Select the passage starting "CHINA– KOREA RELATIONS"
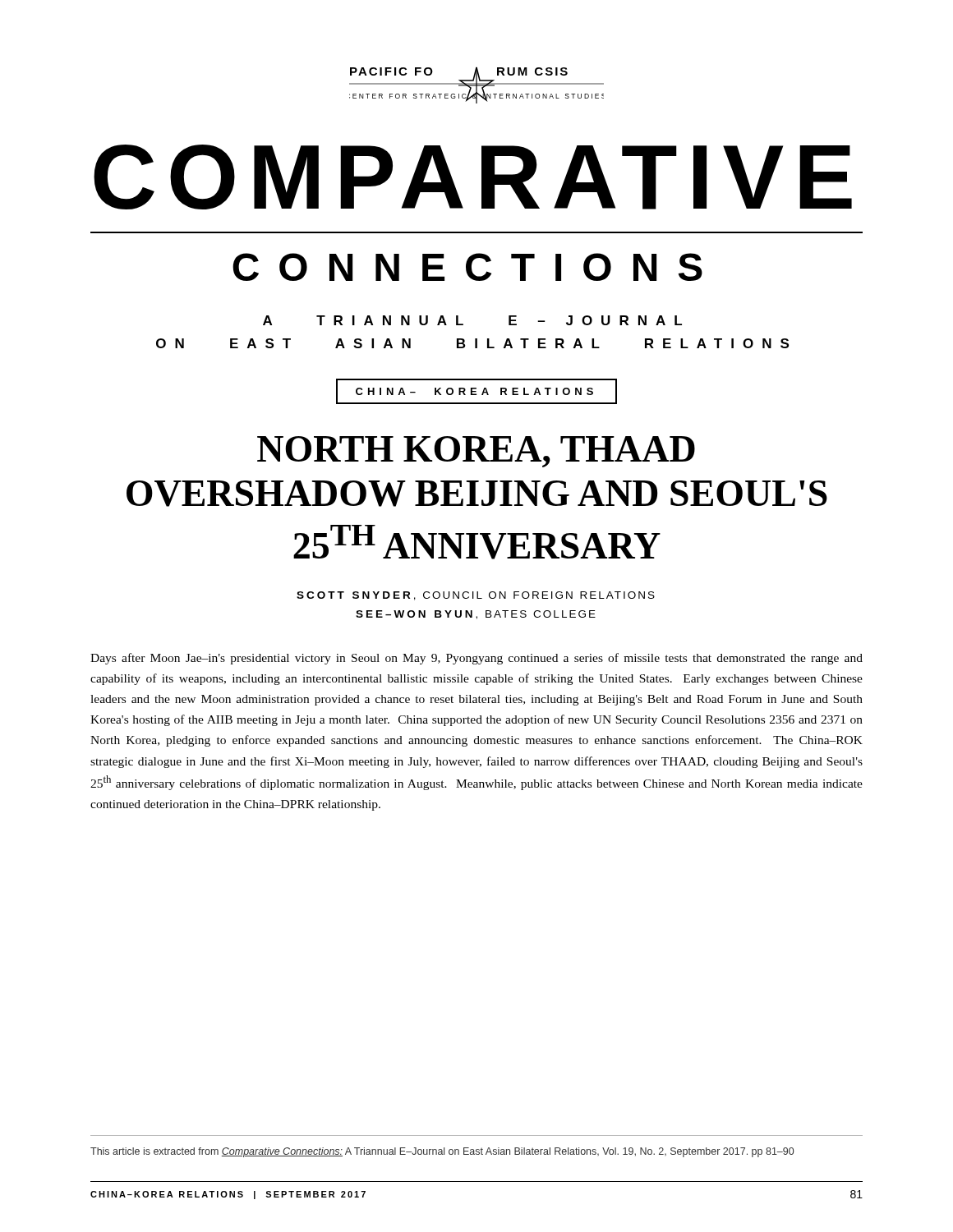The width and height of the screenshot is (953, 1232). point(476,391)
